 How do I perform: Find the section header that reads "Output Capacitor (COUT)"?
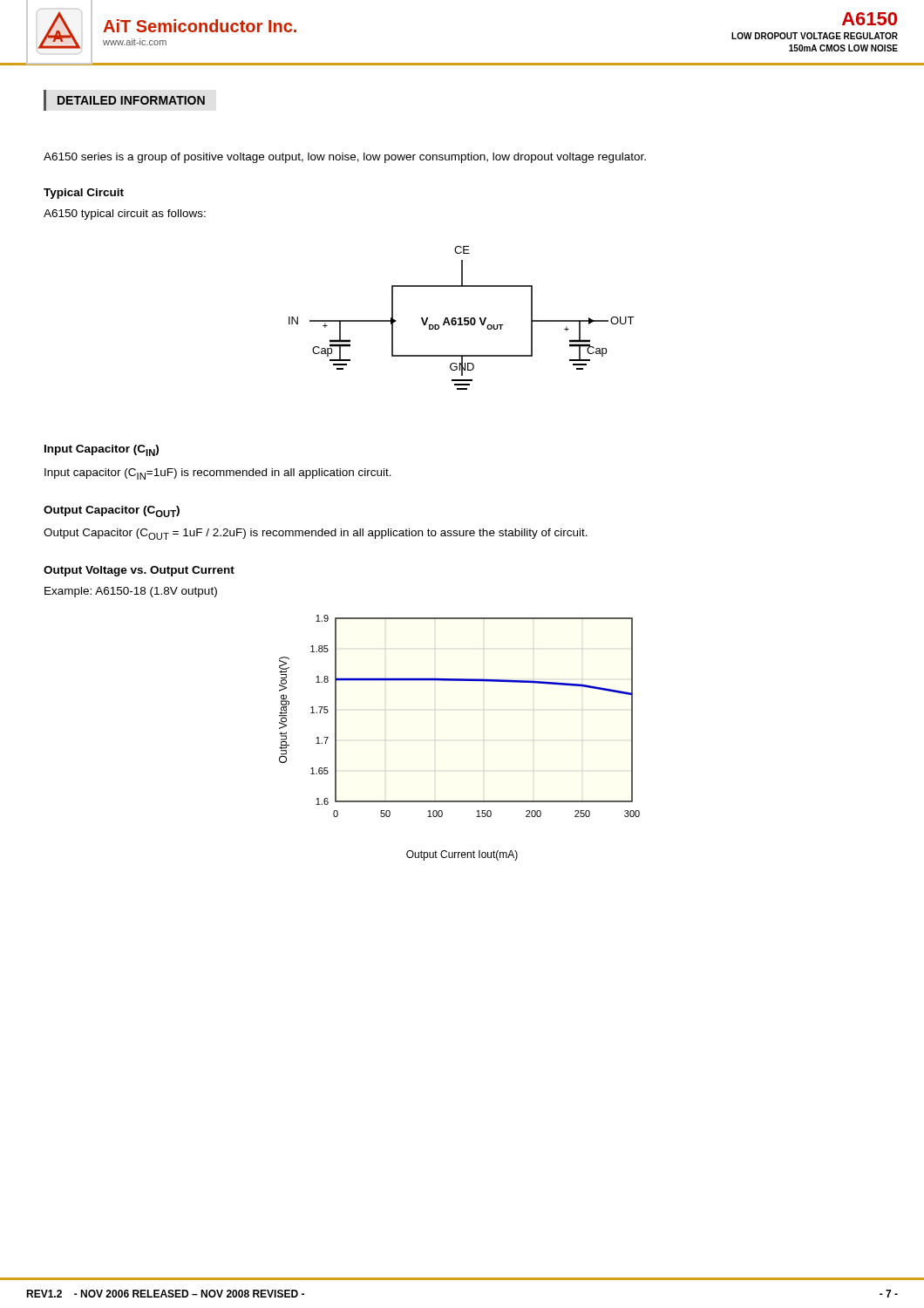pyautogui.click(x=112, y=511)
